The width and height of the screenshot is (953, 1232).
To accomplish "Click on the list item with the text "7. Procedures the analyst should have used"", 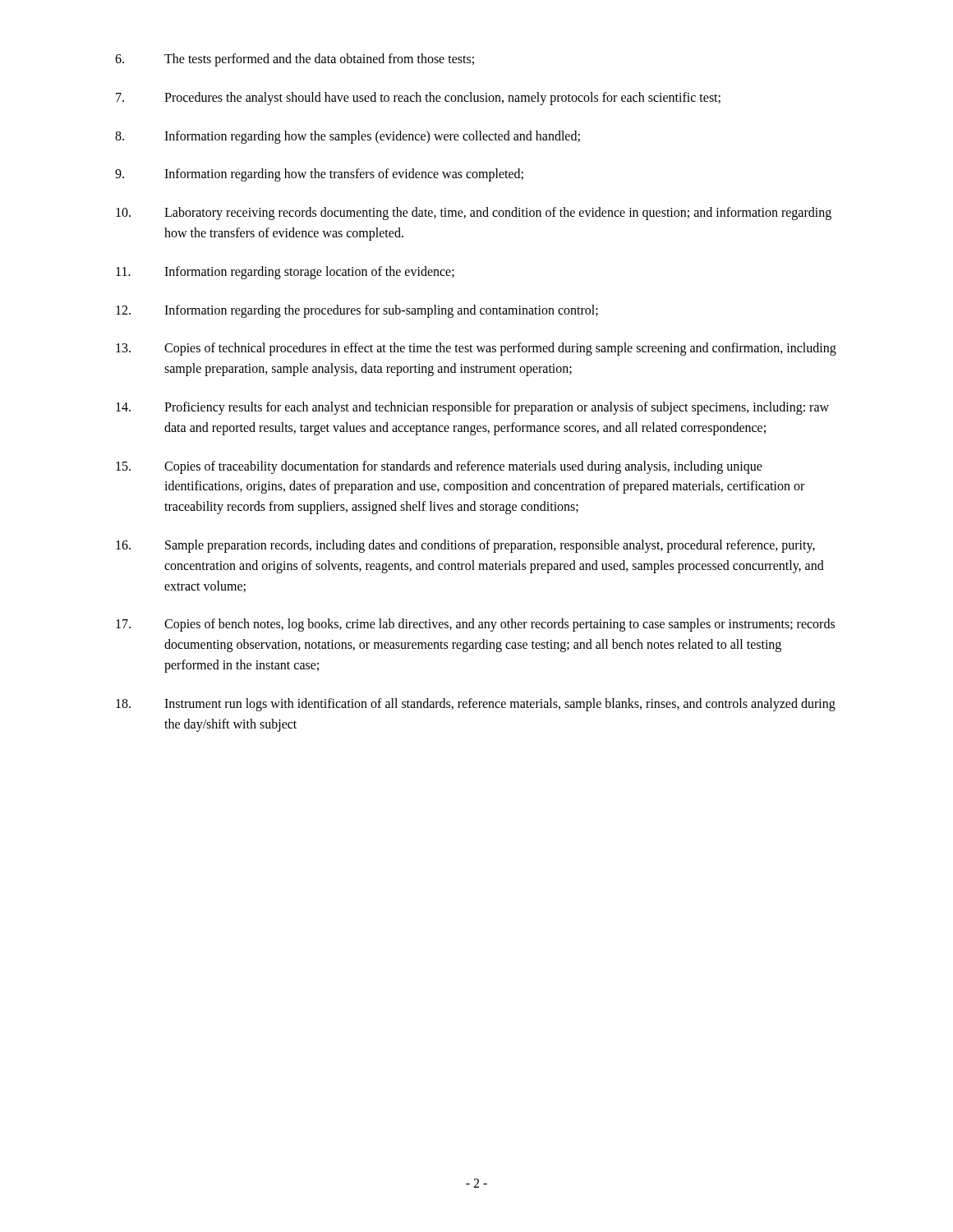I will point(476,98).
